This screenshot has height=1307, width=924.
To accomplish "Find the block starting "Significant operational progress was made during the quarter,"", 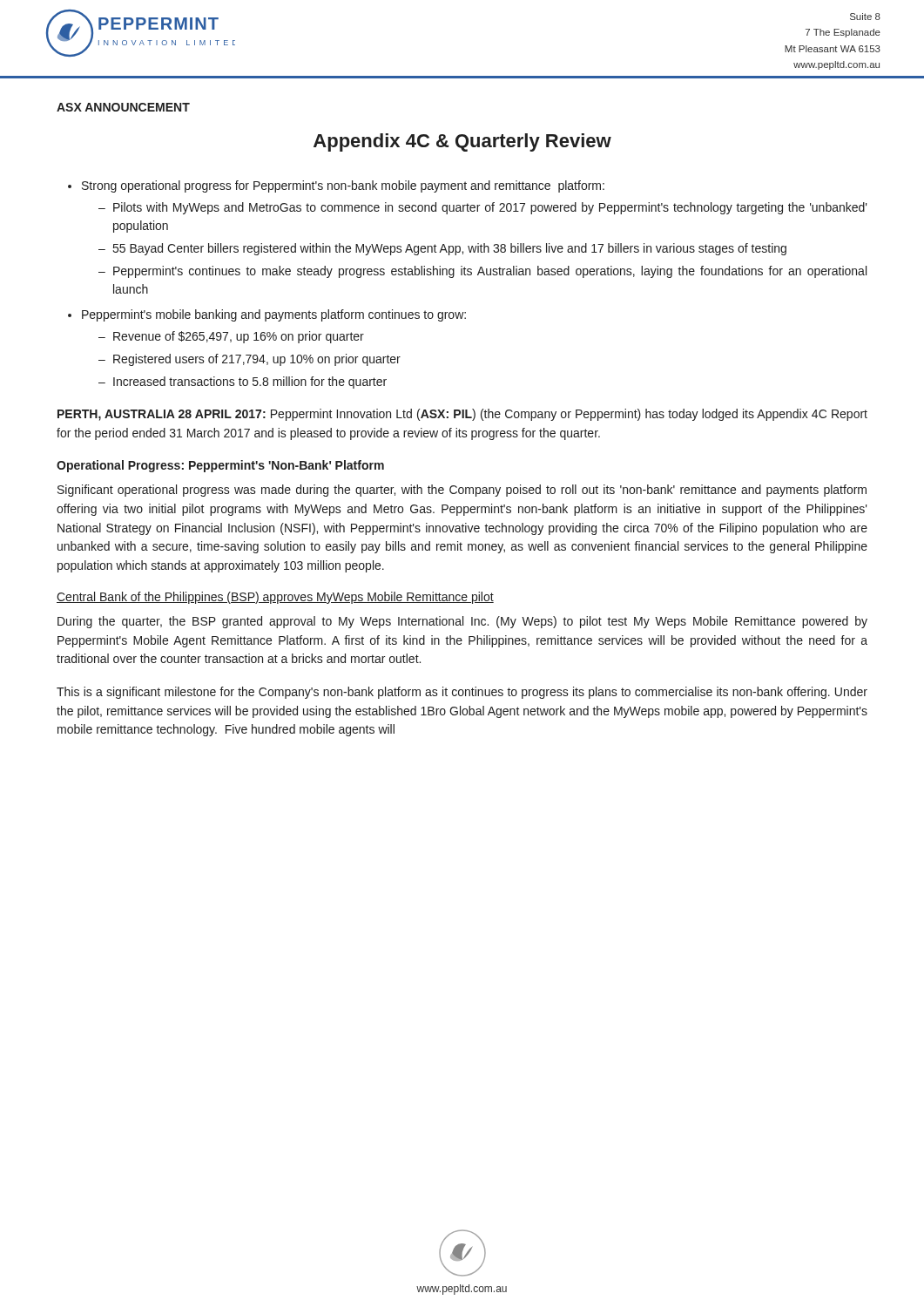I will tap(462, 528).
